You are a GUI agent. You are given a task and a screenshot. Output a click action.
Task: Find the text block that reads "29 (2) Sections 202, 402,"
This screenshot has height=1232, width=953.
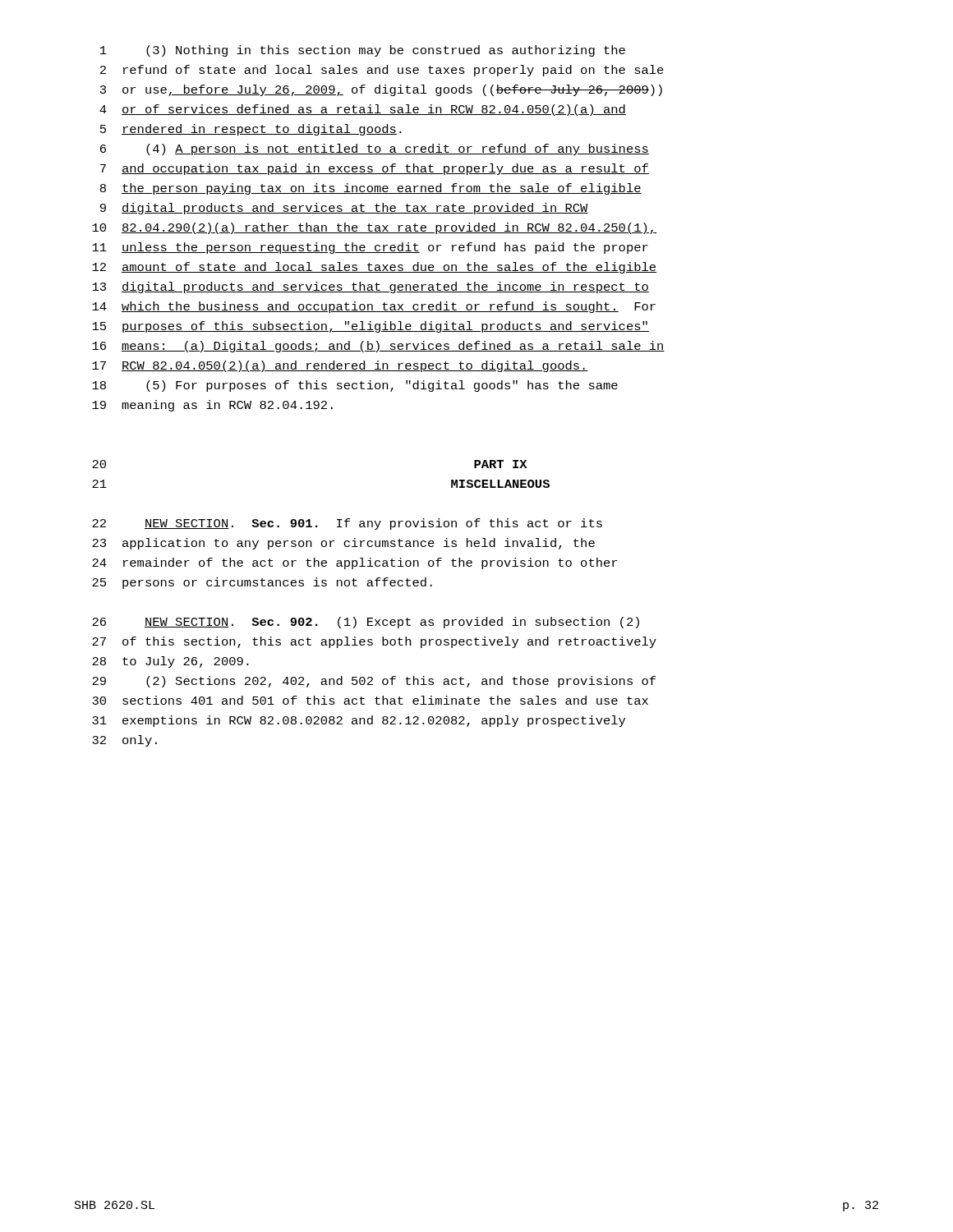tap(476, 712)
